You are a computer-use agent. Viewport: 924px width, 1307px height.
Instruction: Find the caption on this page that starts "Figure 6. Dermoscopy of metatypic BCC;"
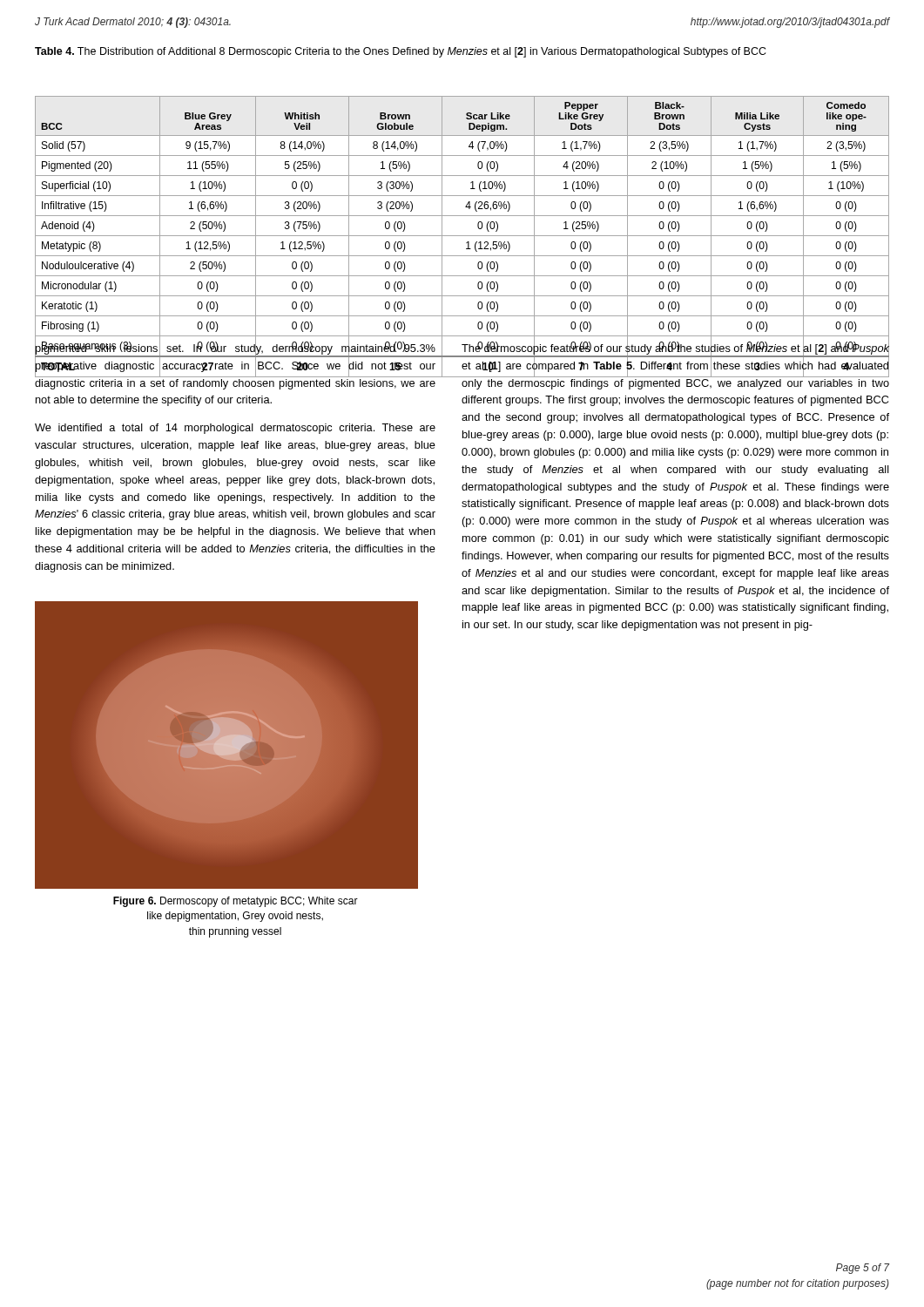click(x=235, y=916)
